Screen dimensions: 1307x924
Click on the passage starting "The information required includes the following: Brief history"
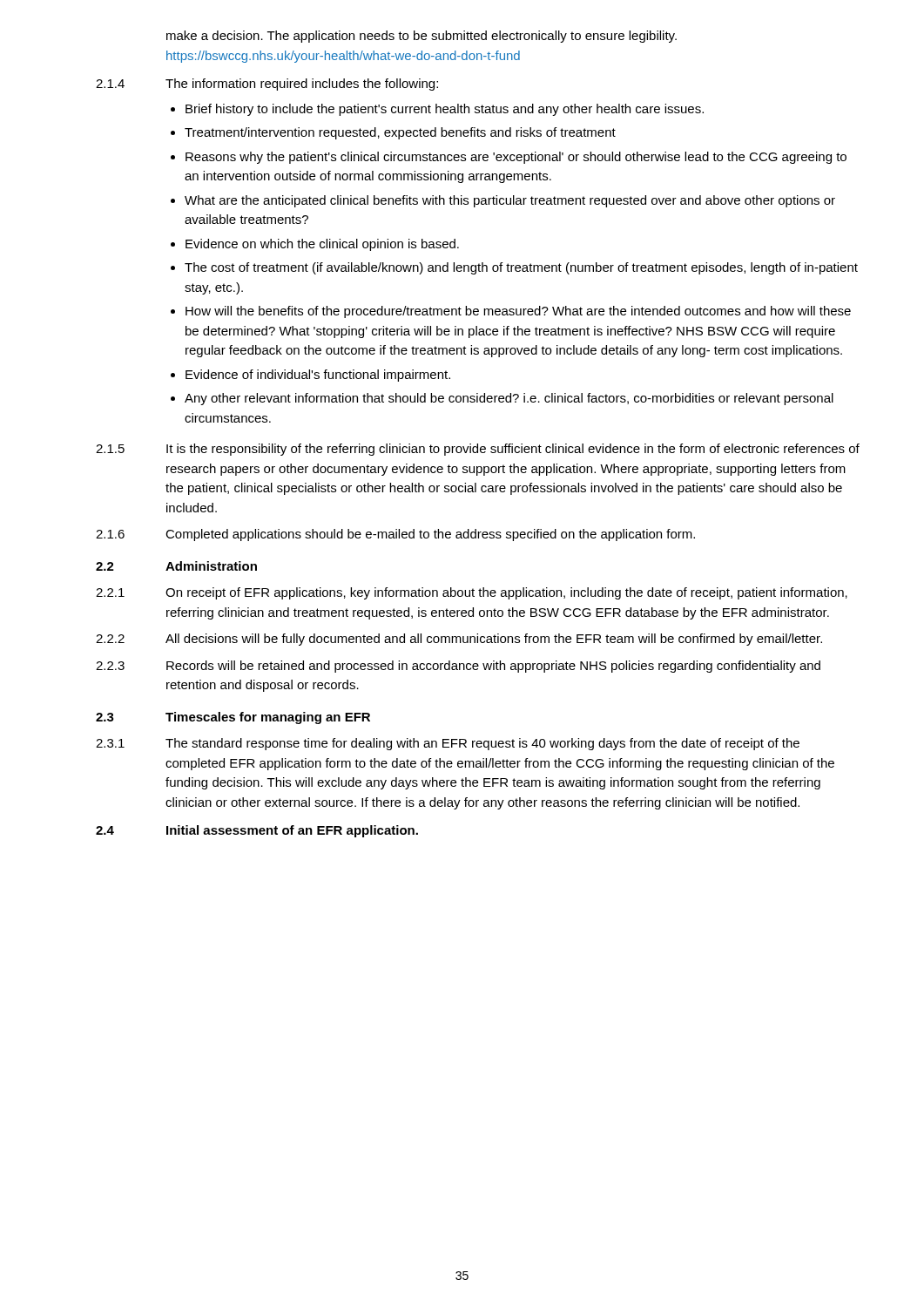click(302, 85)
